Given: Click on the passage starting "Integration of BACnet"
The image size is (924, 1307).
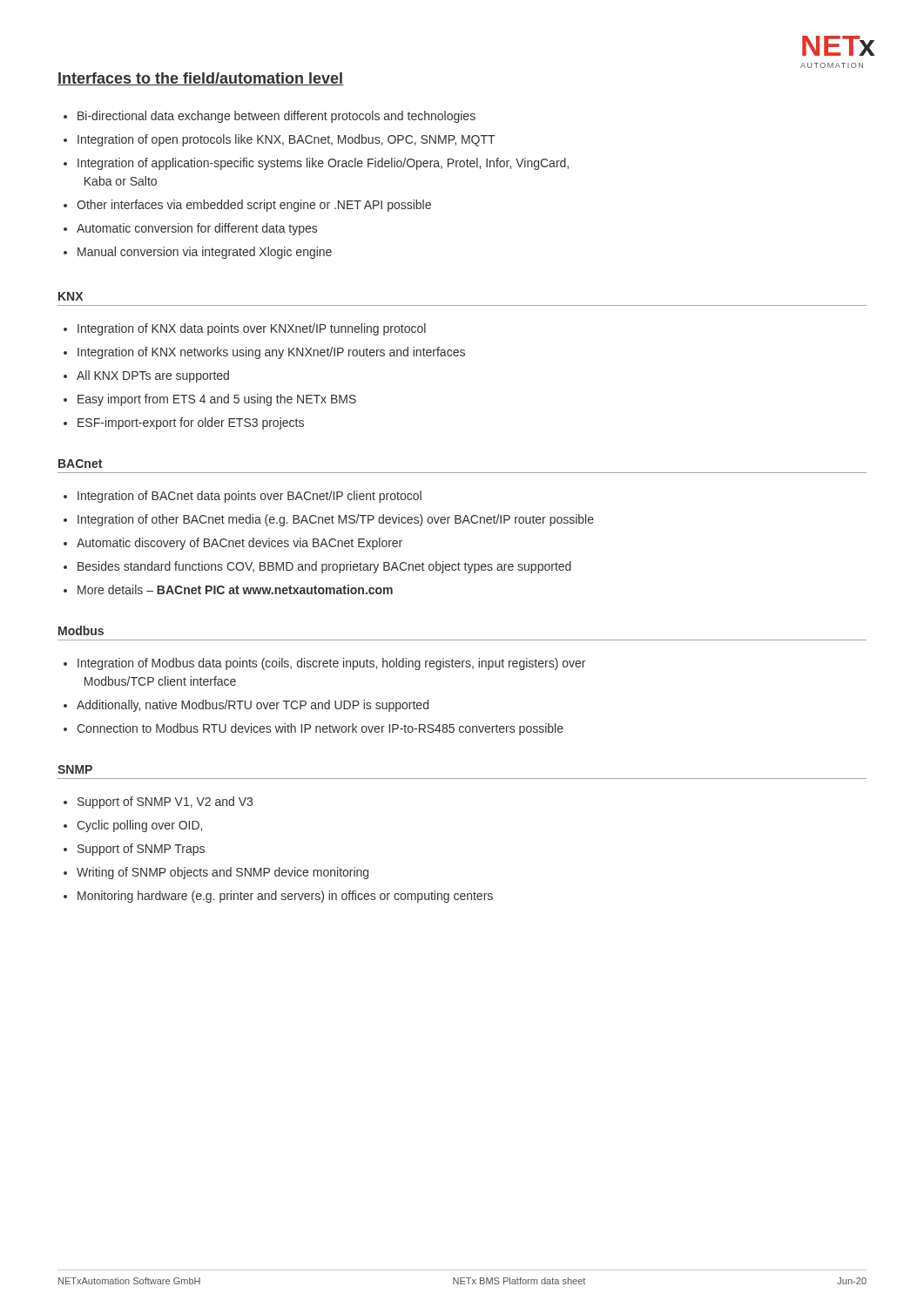Looking at the screenshot, I should 249,496.
